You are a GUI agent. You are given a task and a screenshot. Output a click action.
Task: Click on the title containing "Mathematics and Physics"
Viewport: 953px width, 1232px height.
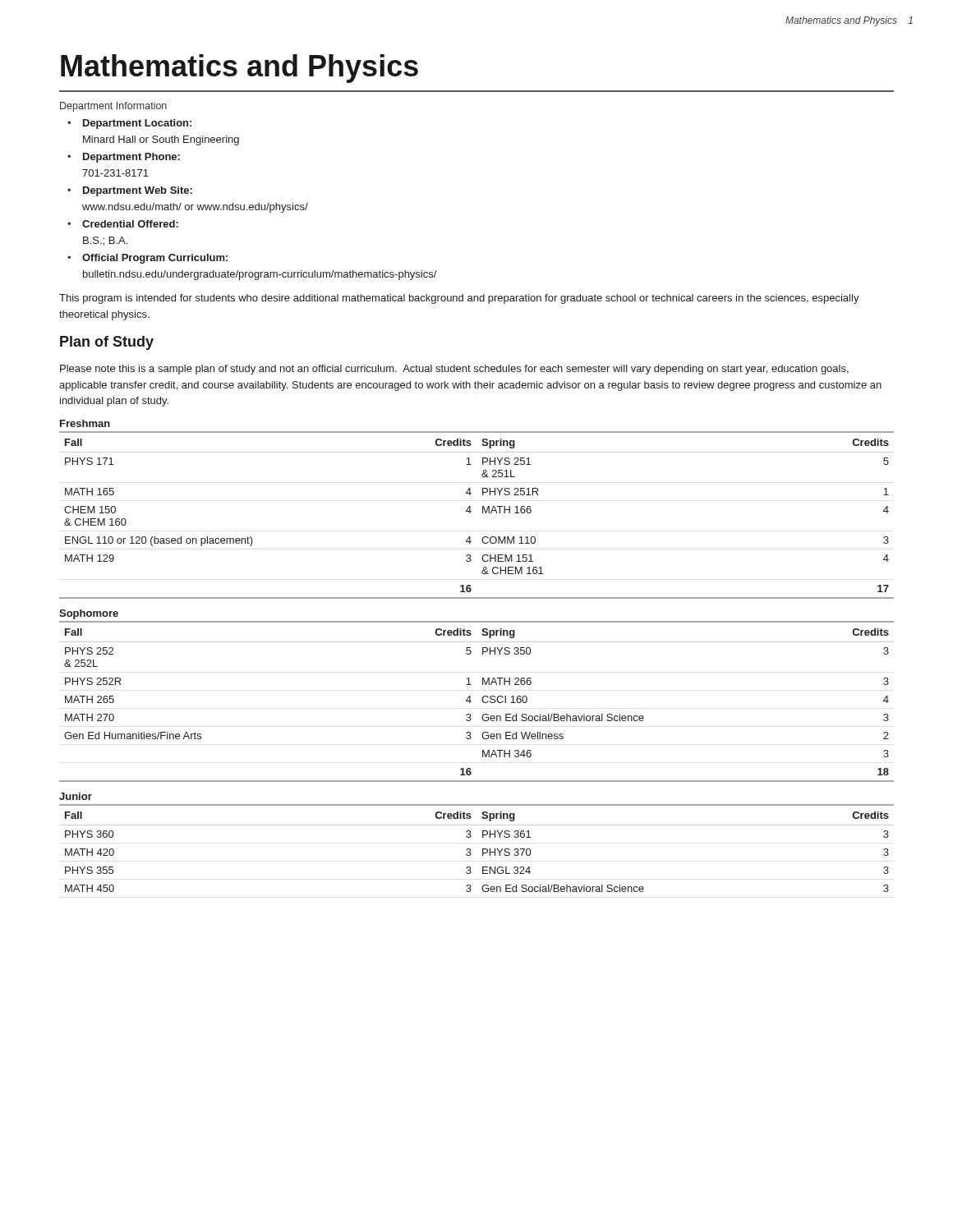point(239,69)
